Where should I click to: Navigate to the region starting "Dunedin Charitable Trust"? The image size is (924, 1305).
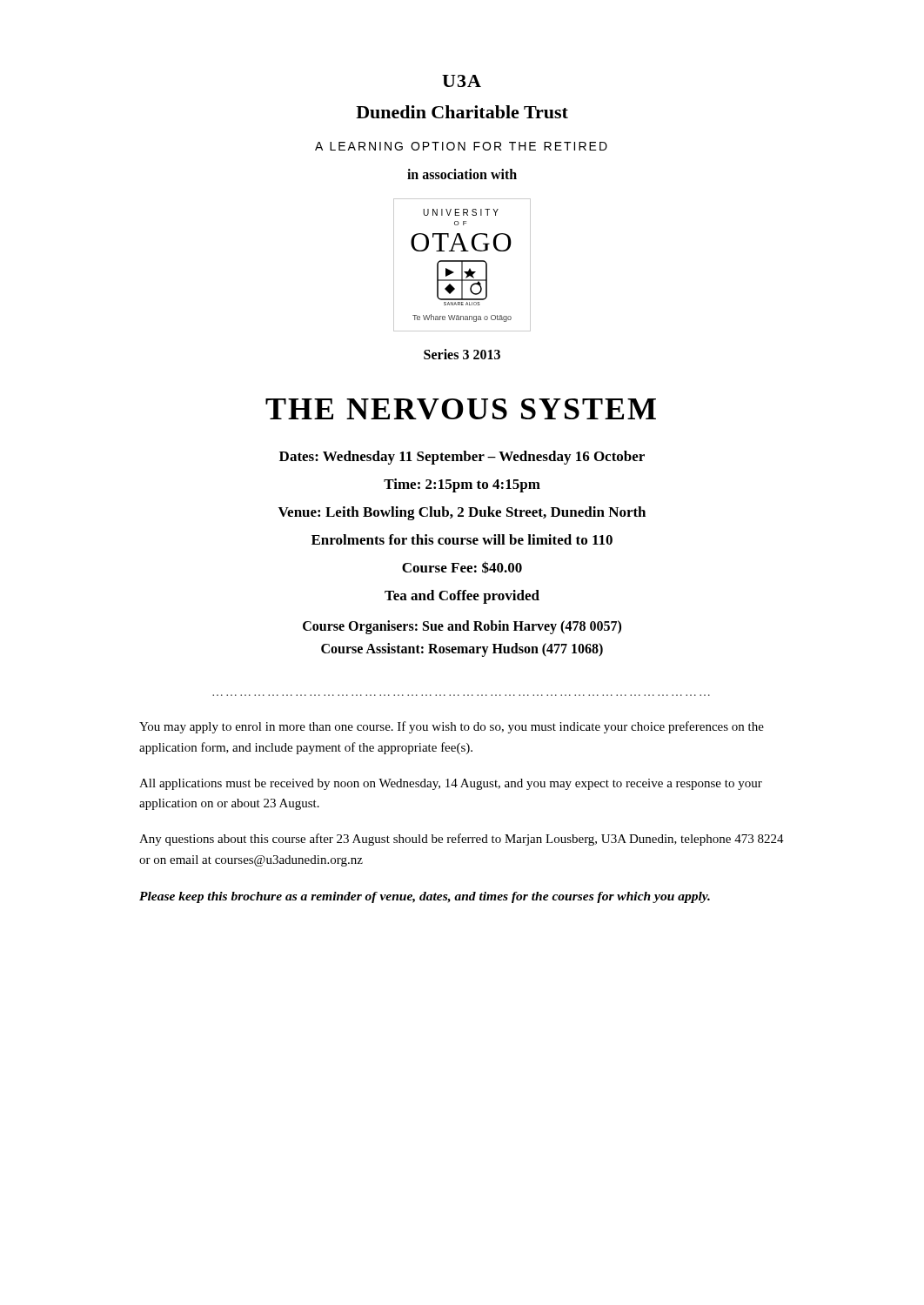pyautogui.click(x=462, y=112)
